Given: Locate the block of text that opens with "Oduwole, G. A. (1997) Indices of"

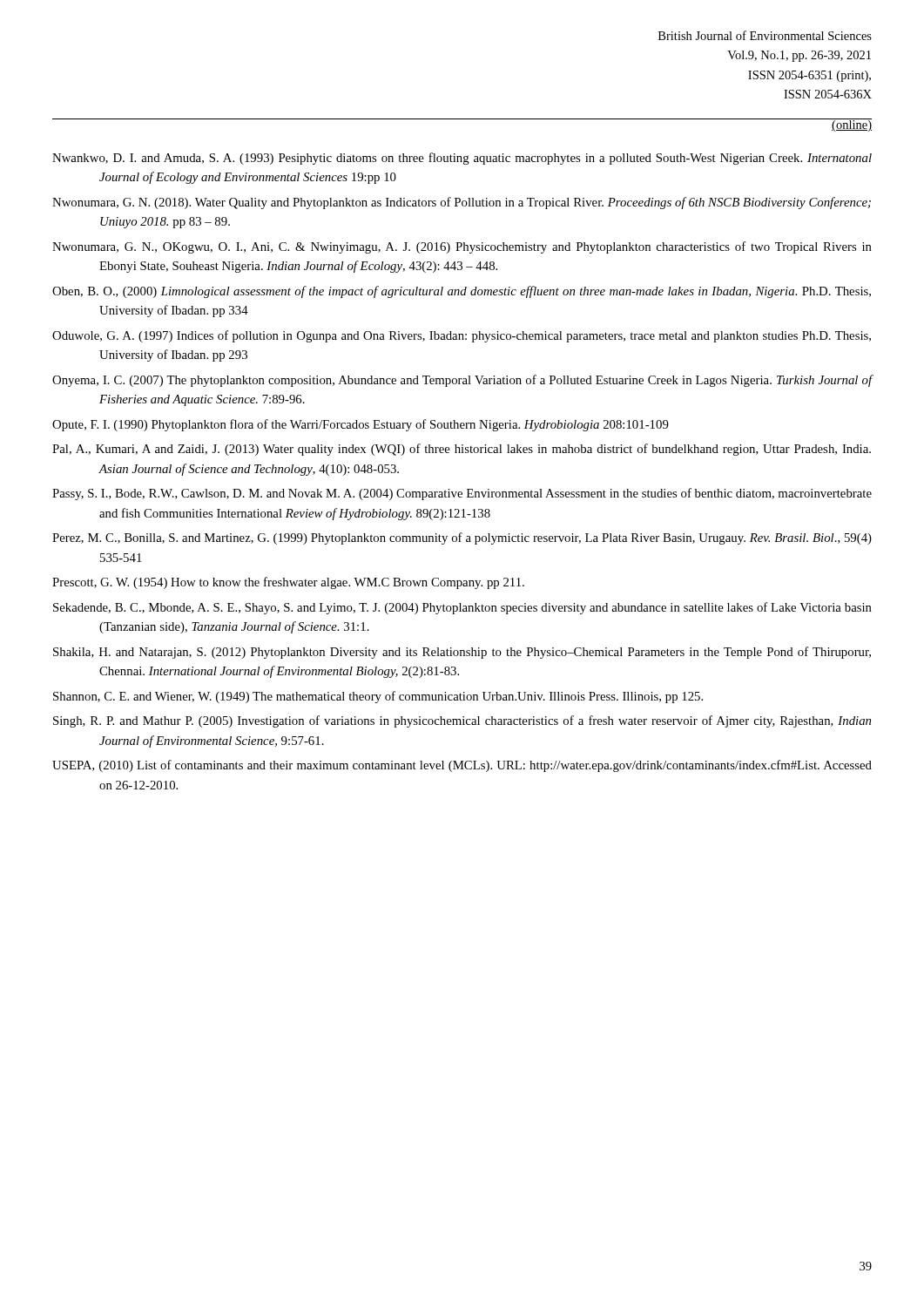Looking at the screenshot, I should click(x=462, y=345).
